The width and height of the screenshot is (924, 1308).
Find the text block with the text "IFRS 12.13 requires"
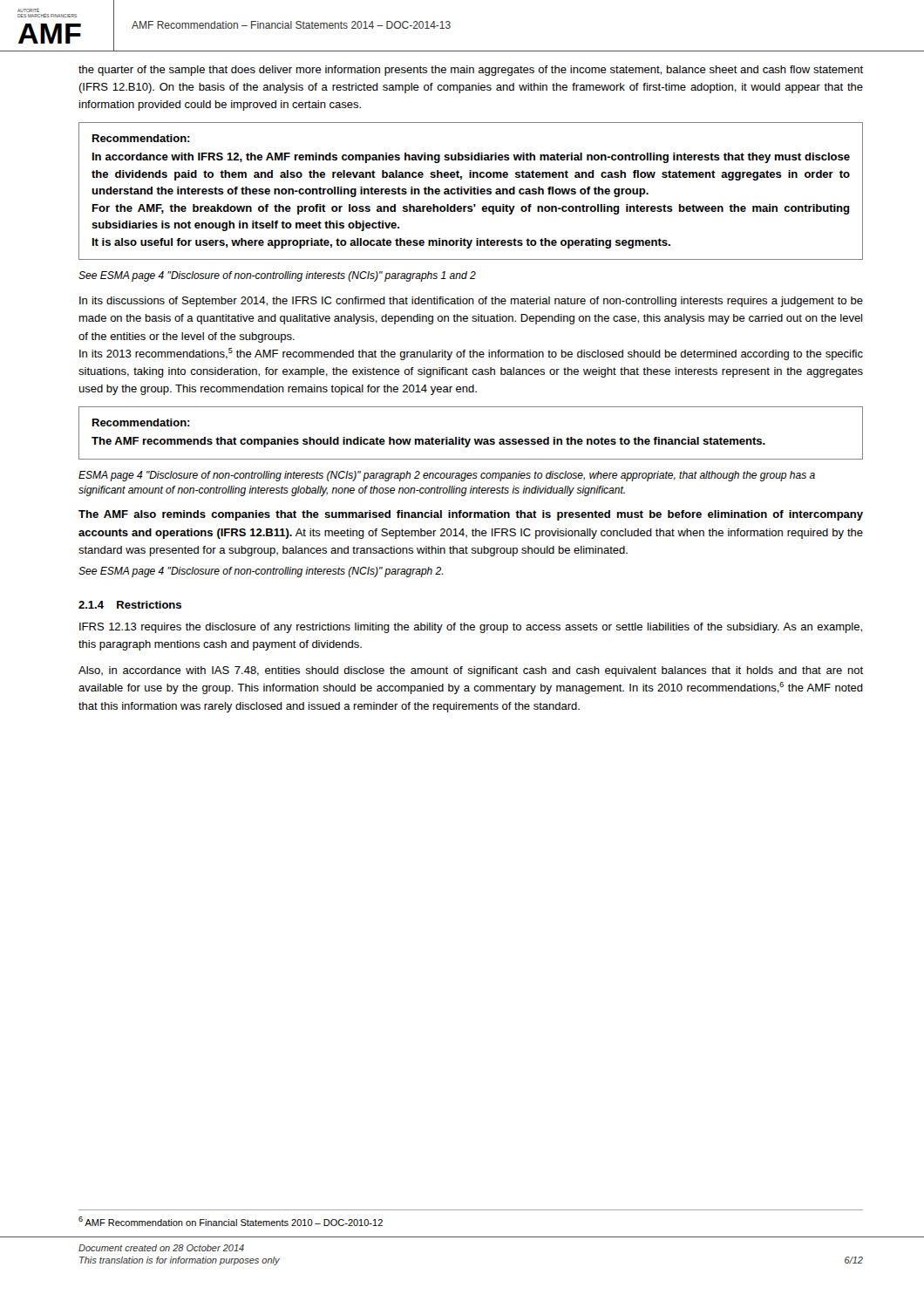(x=471, y=635)
